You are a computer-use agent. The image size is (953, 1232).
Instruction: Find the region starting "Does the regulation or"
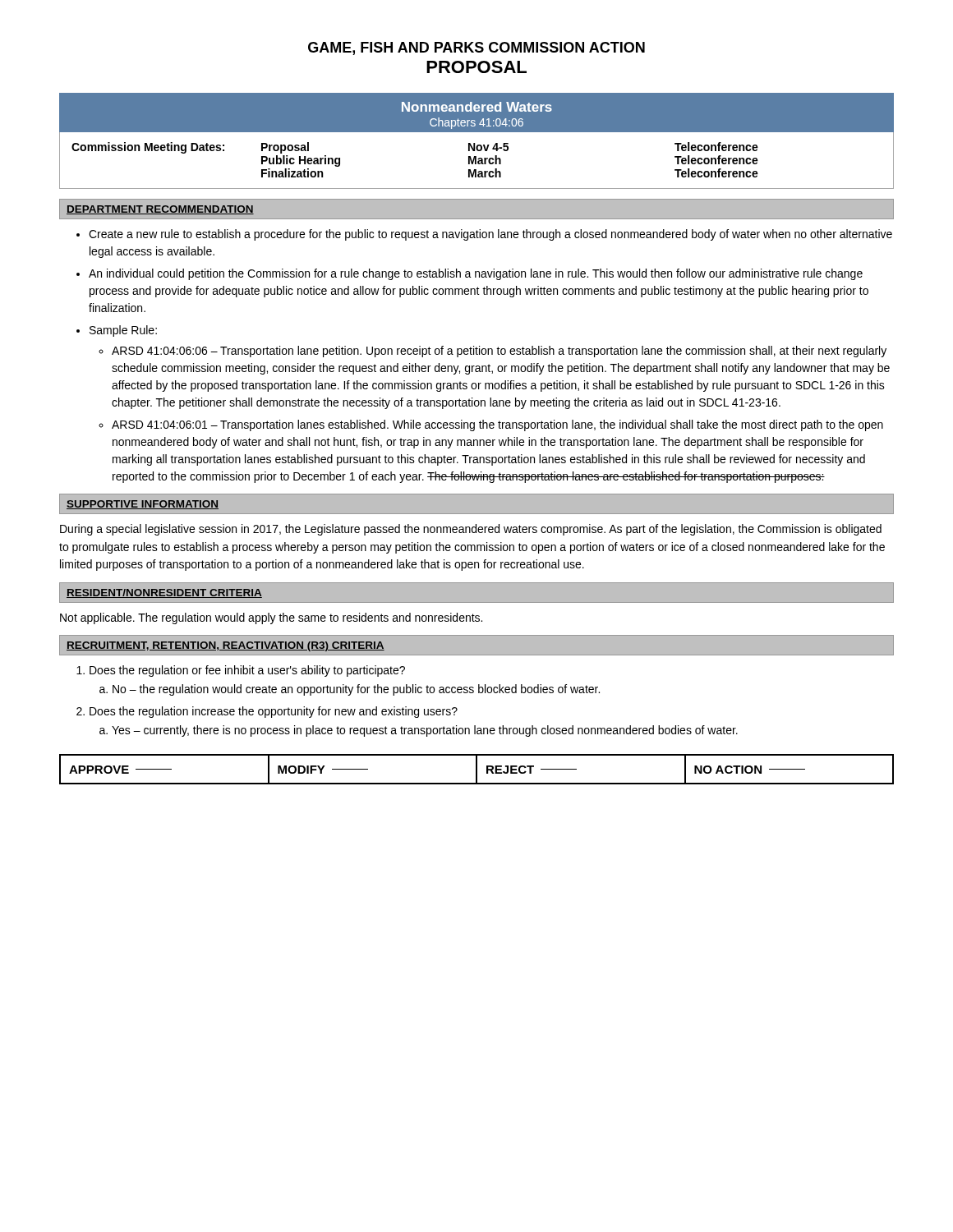tap(491, 681)
